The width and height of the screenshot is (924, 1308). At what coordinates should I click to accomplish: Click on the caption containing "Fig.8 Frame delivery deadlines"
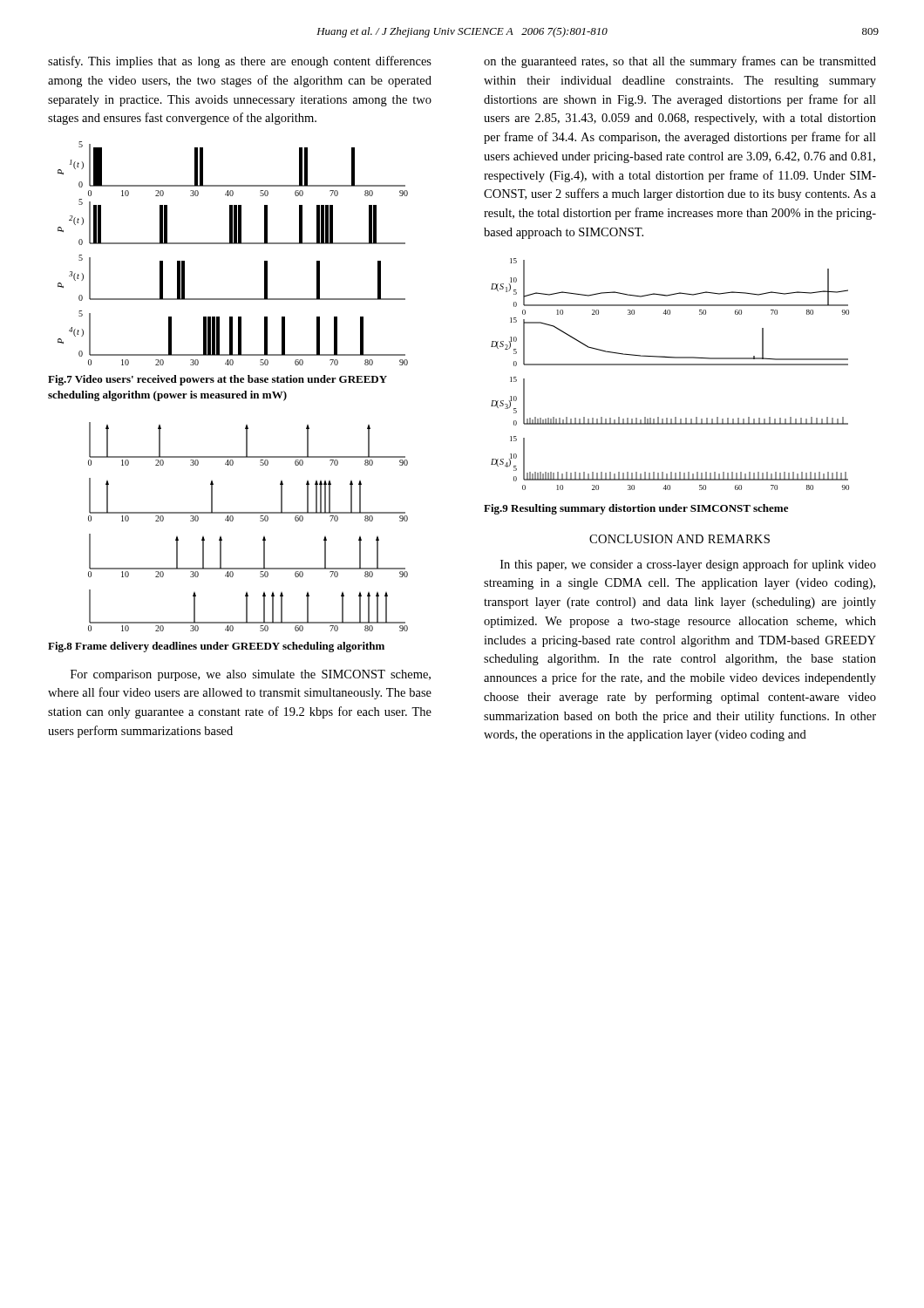pyautogui.click(x=216, y=646)
